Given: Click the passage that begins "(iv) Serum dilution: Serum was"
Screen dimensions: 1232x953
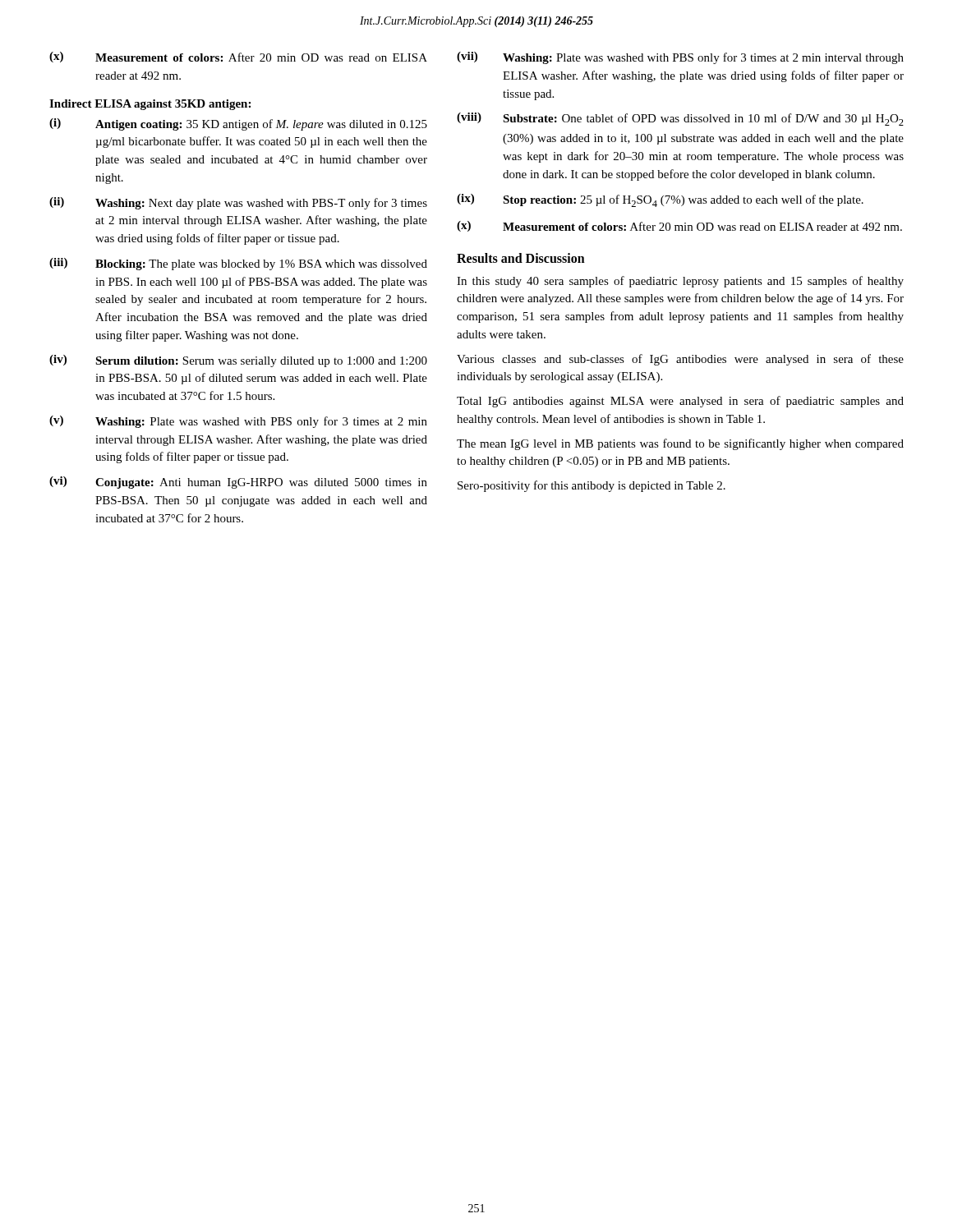Looking at the screenshot, I should [238, 379].
